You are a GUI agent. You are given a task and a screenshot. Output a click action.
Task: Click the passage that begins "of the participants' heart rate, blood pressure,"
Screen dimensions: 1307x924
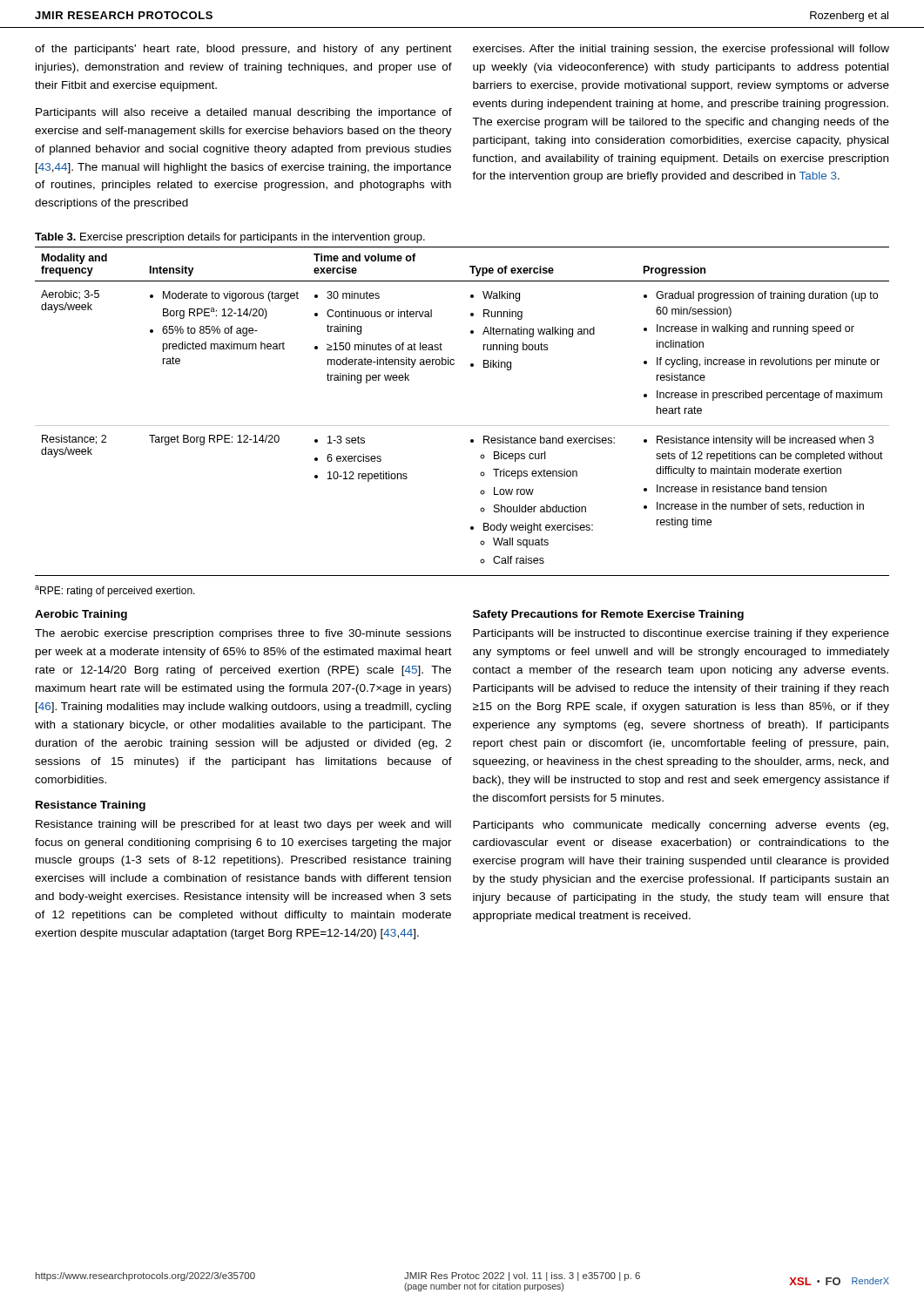point(243,127)
